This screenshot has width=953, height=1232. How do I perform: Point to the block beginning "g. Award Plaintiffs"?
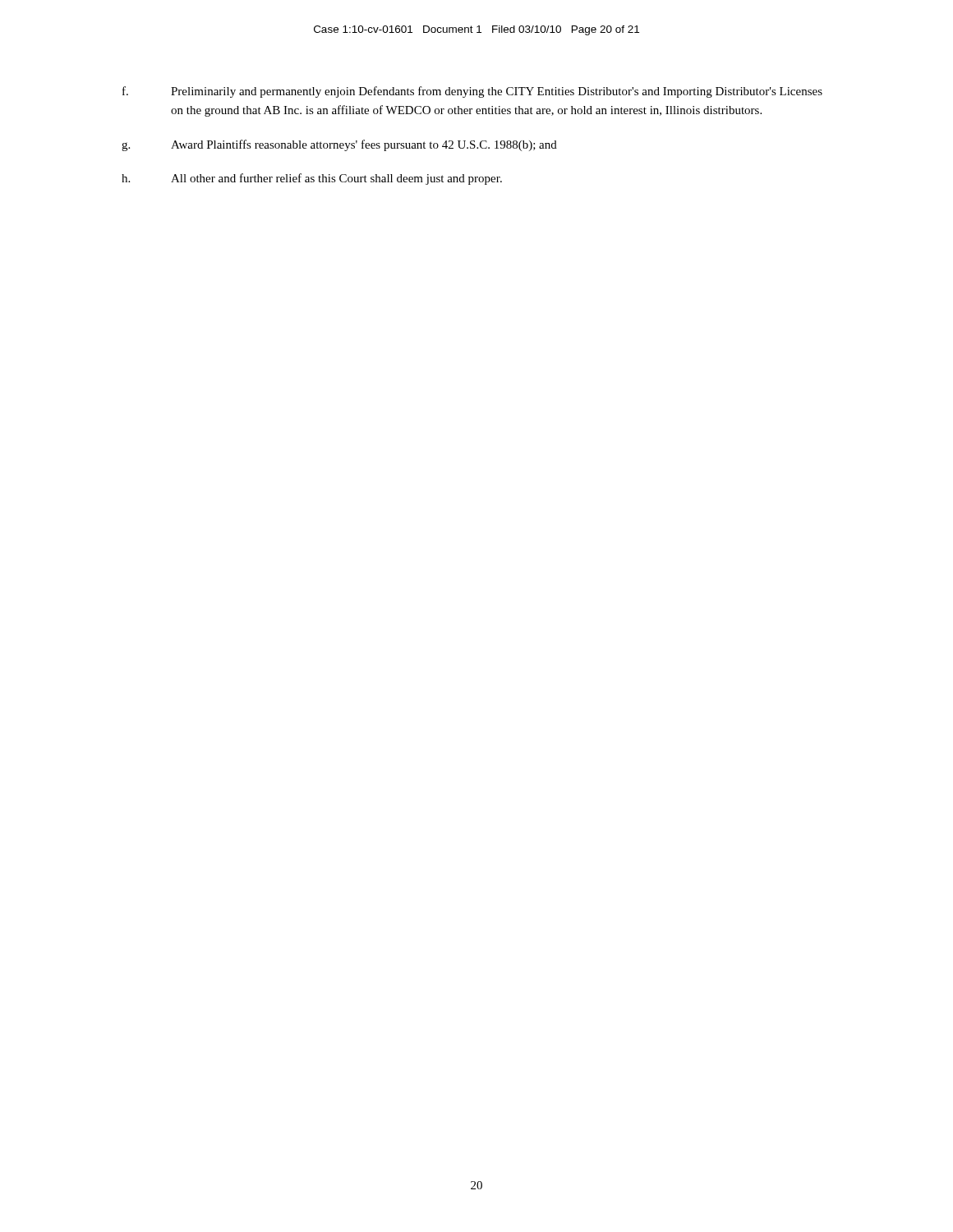pyautogui.click(x=476, y=145)
